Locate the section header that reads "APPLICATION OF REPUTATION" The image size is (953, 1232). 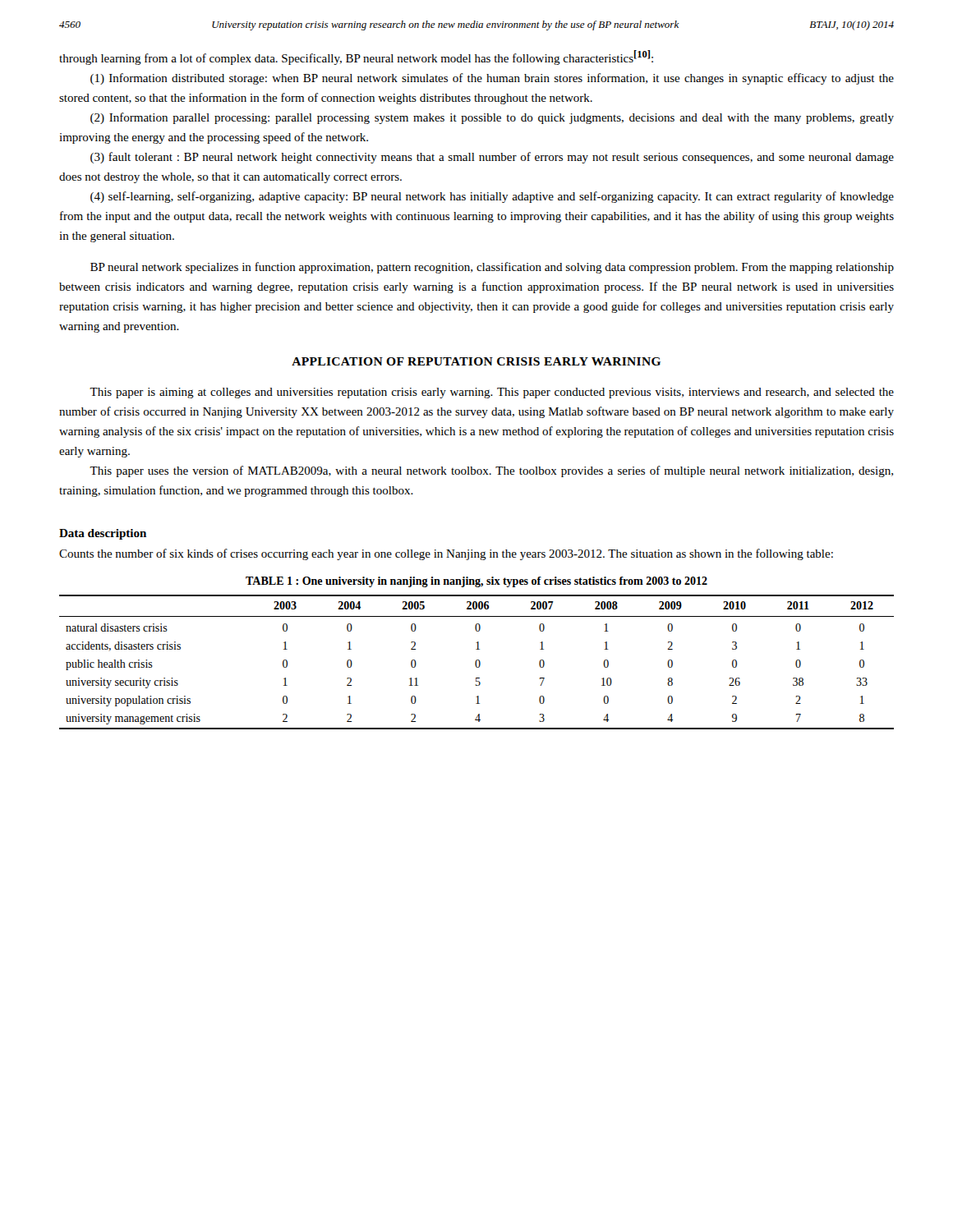[x=476, y=361]
